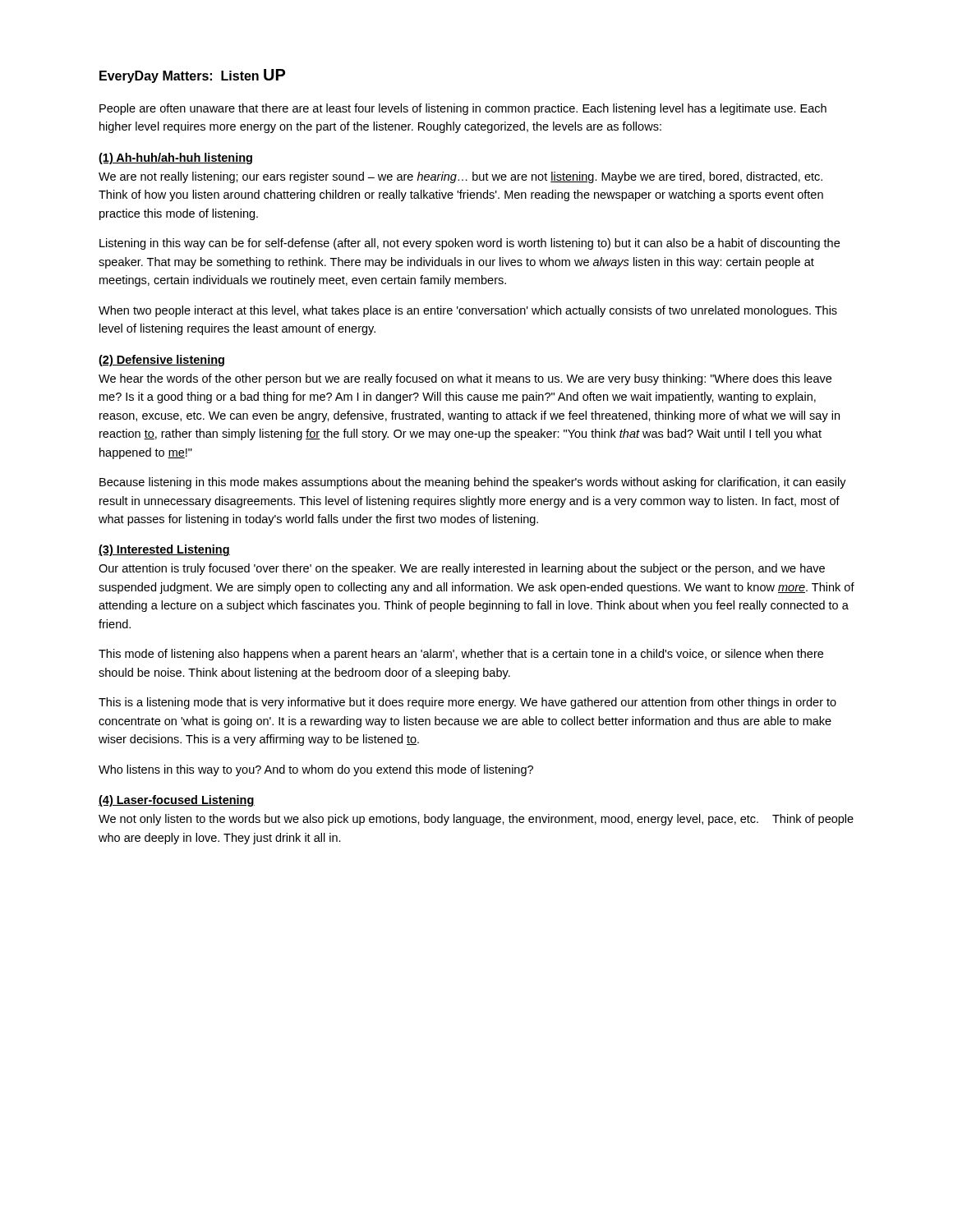Point to the block beginning "Our attention is truly focused"
The image size is (953, 1232).
pyautogui.click(x=476, y=669)
